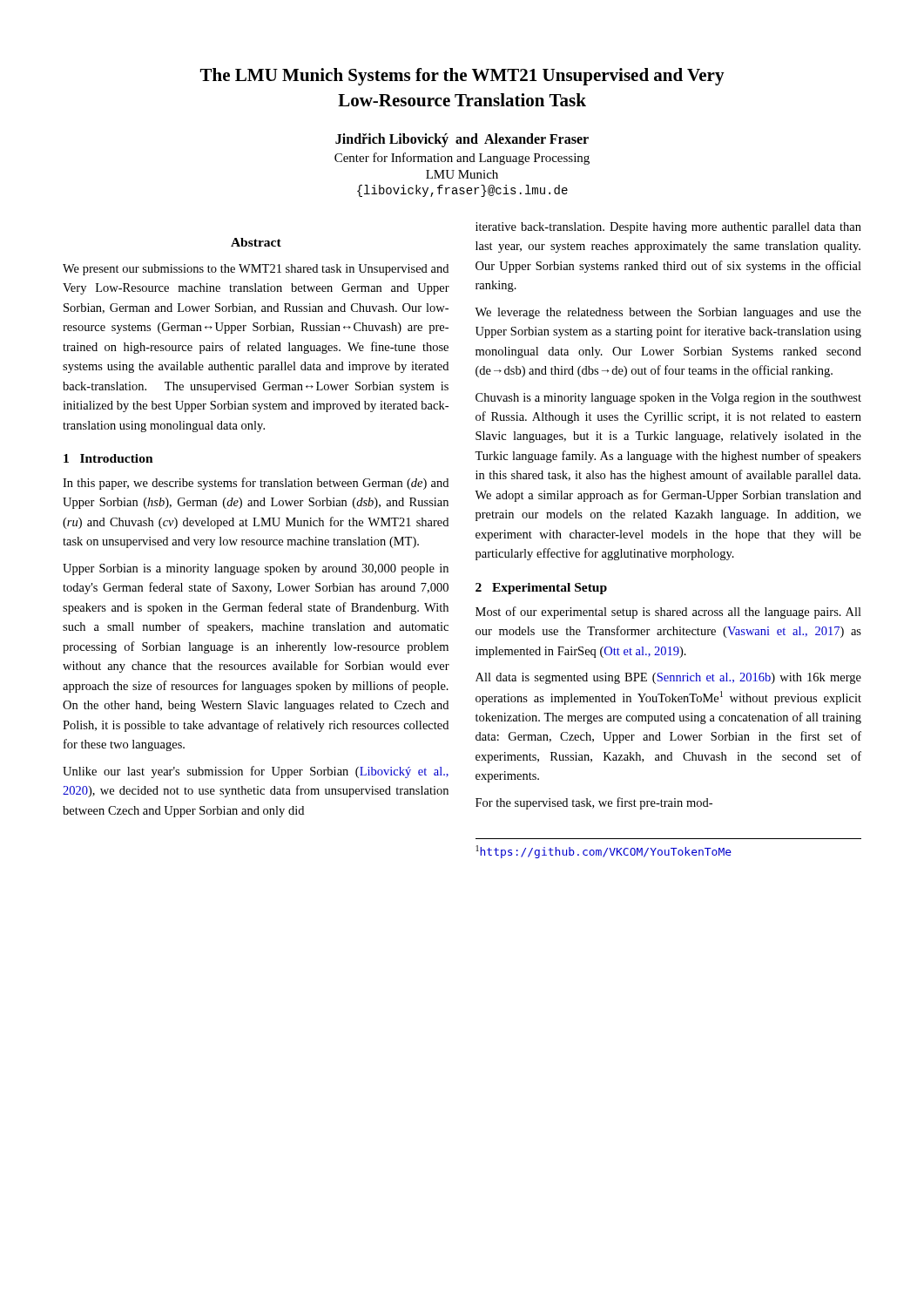This screenshot has height=1307, width=924.
Task: Find the block on this page that starts "Upper Sorbian is a minority language spoken"
Action: click(256, 656)
